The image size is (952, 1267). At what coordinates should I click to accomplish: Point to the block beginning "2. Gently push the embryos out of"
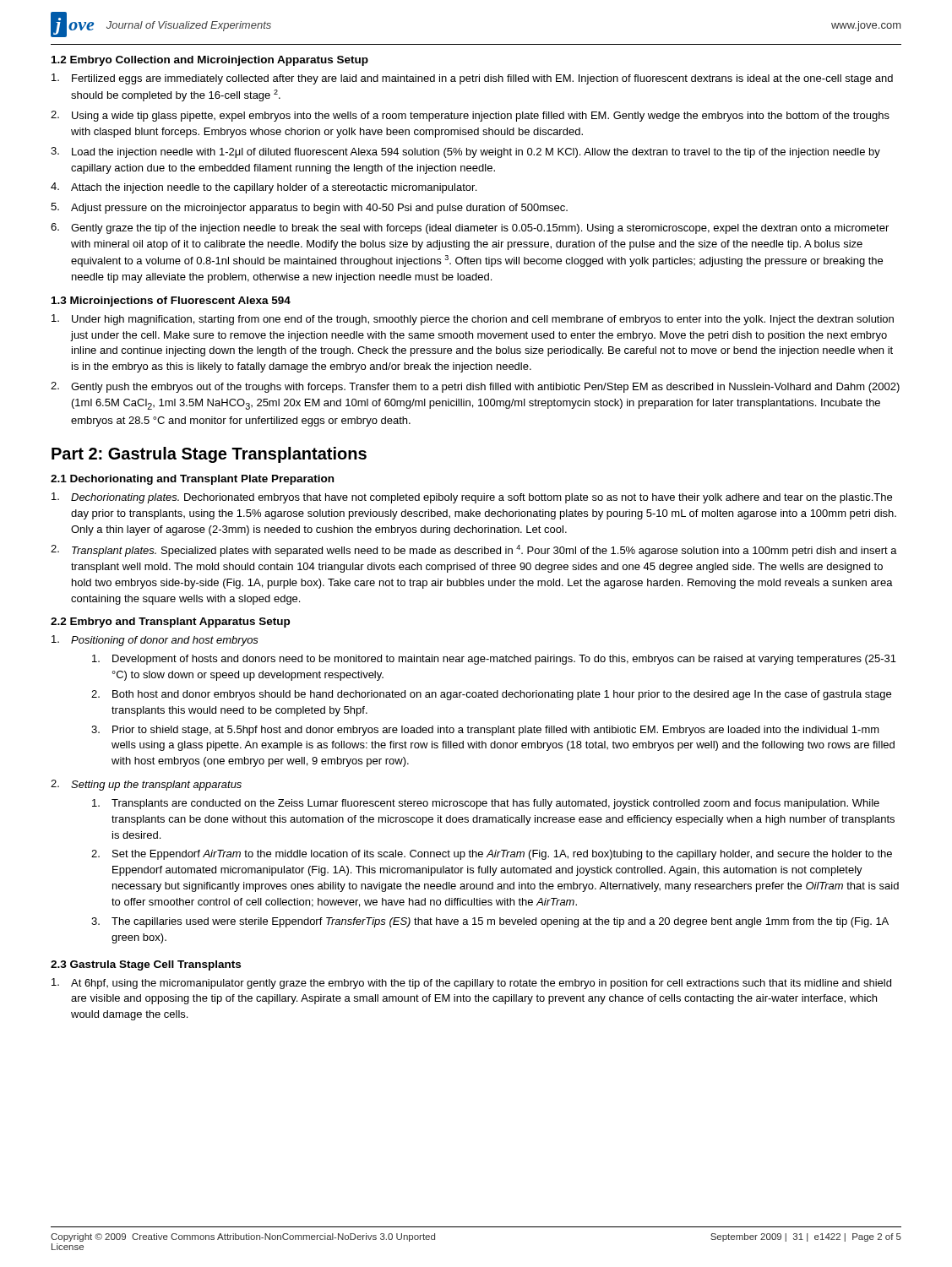tap(476, 404)
